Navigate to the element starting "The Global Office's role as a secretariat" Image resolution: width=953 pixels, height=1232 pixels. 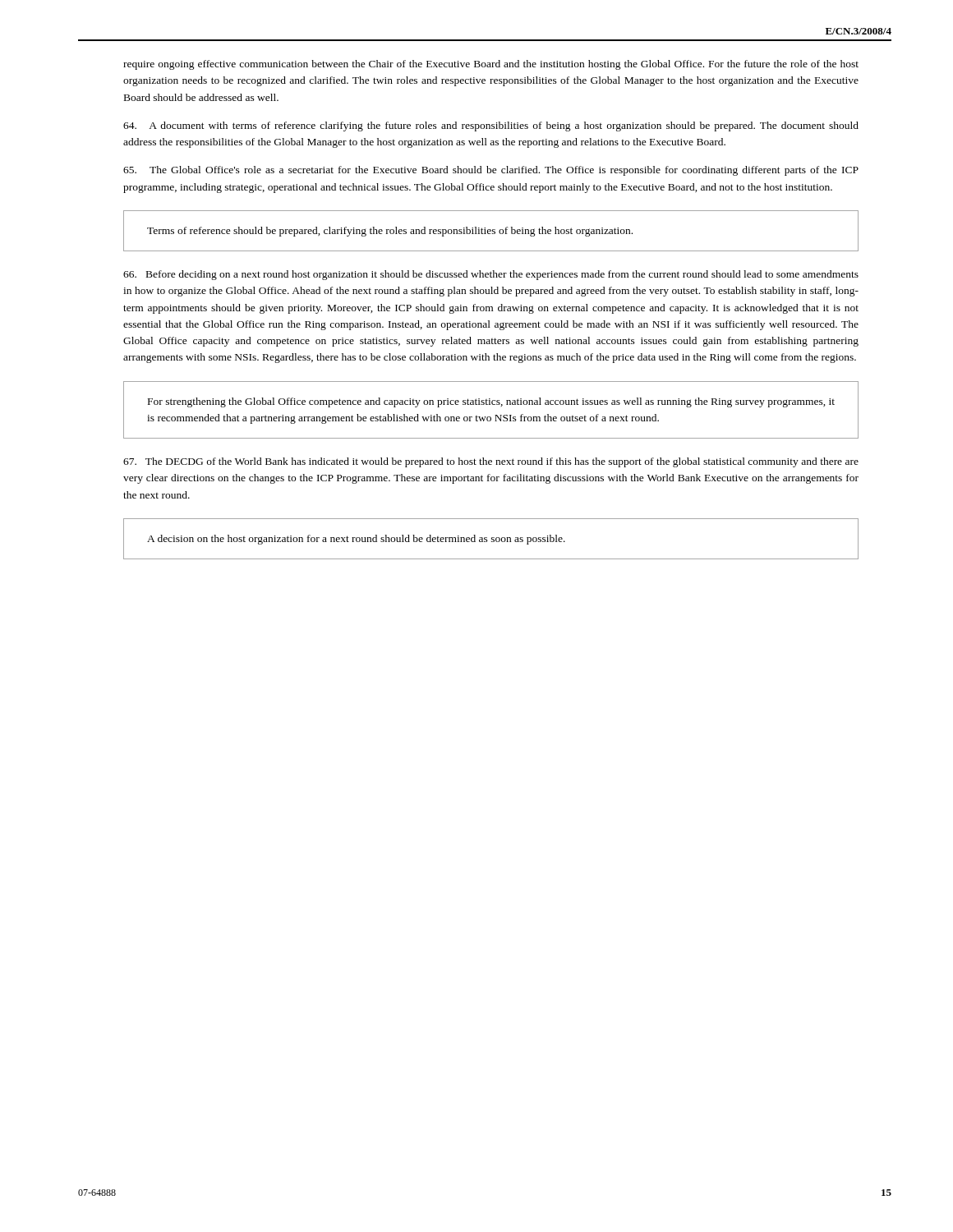pos(491,178)
